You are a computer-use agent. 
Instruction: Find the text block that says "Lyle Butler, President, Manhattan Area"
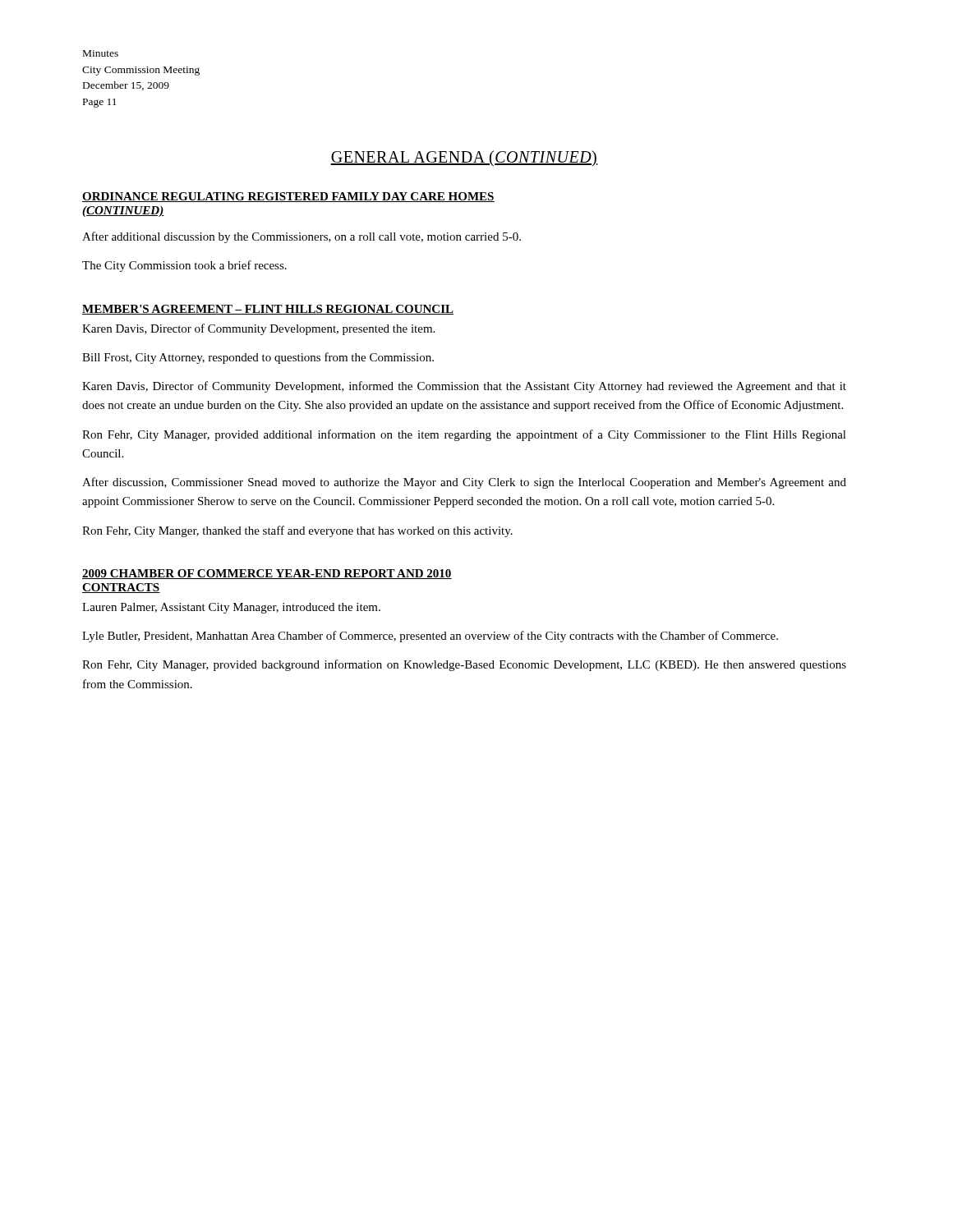[430, 636]
